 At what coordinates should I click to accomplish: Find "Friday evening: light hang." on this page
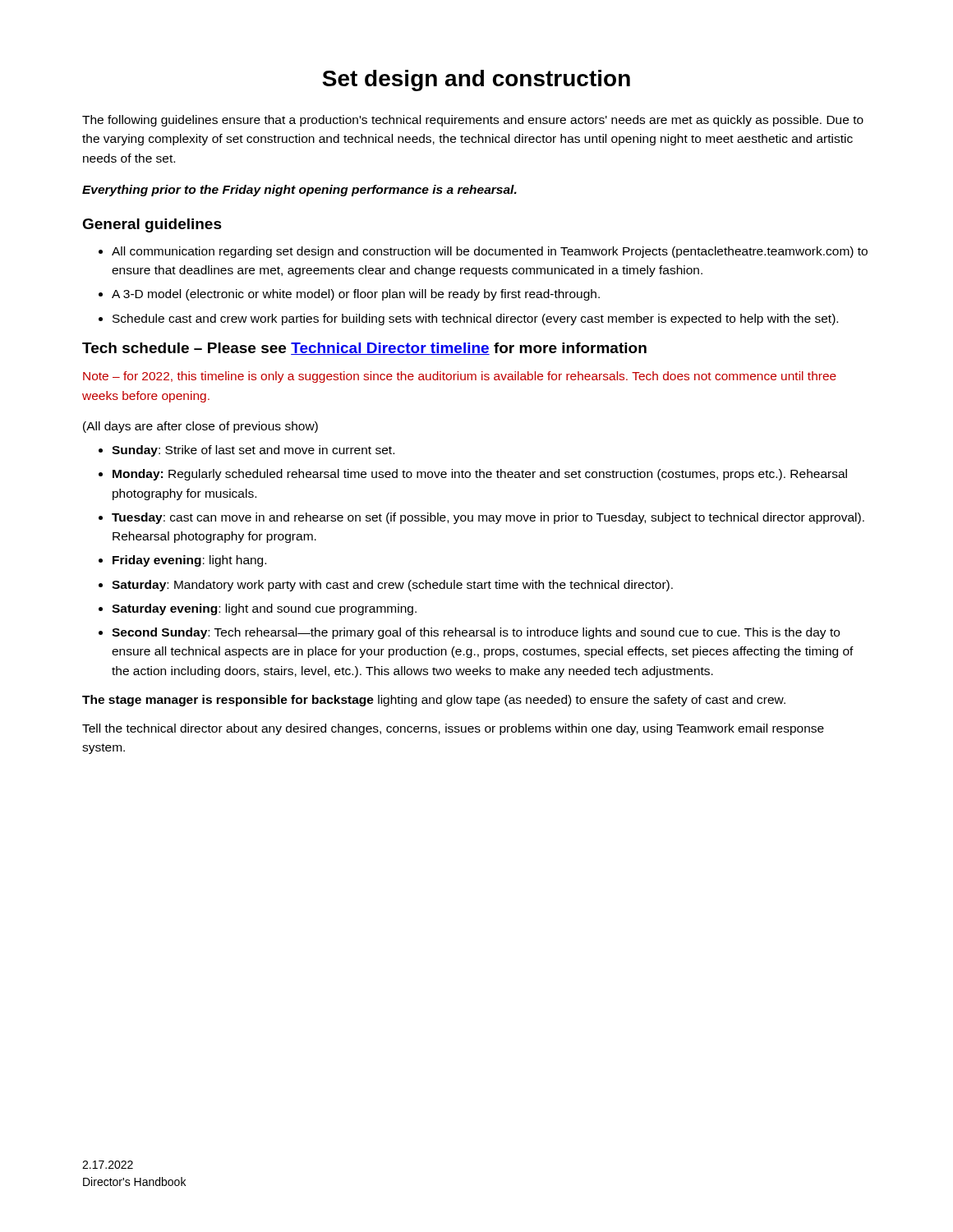[190, 560]
